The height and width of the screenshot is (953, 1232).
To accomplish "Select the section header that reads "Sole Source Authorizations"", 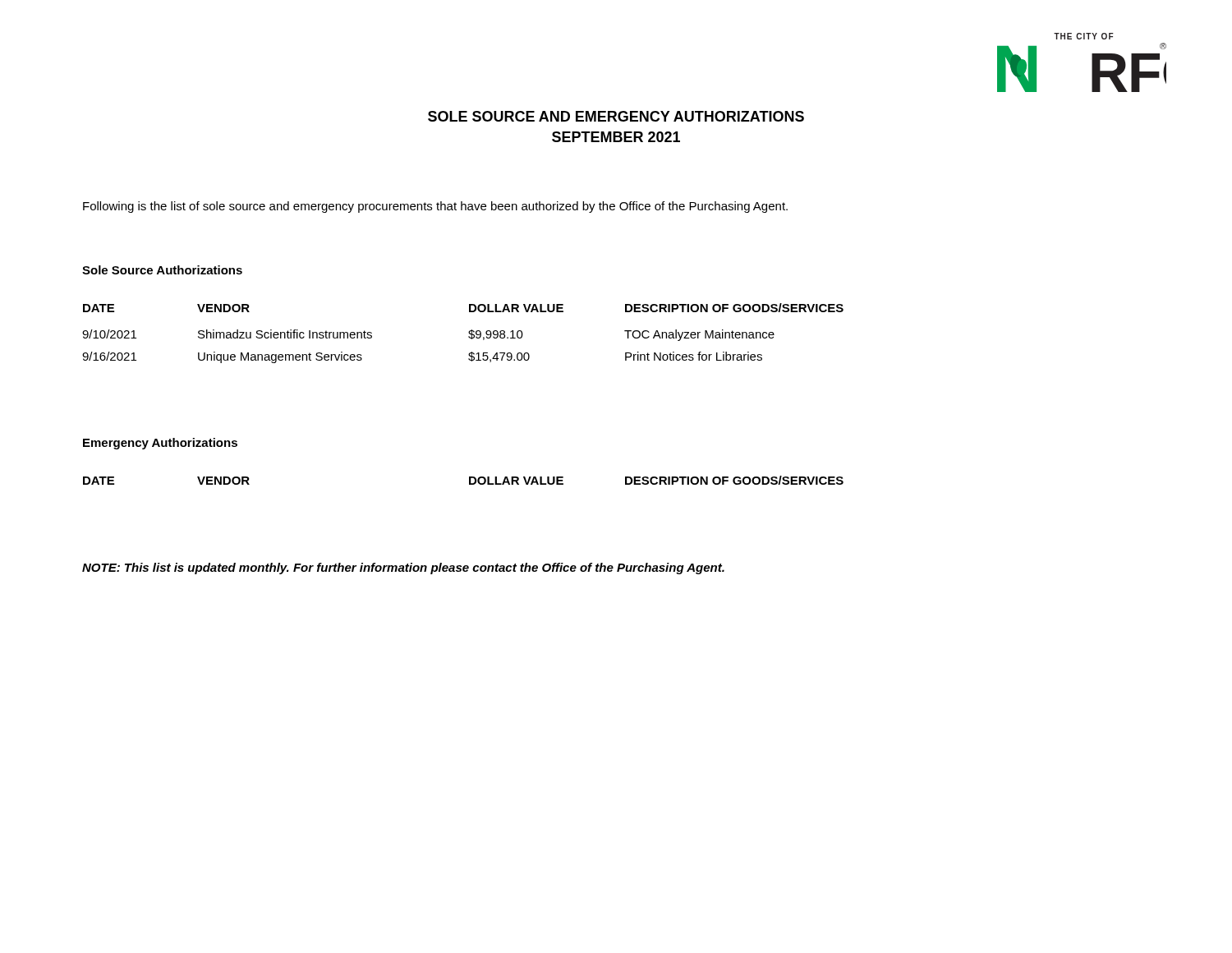I will pos(162,270).
